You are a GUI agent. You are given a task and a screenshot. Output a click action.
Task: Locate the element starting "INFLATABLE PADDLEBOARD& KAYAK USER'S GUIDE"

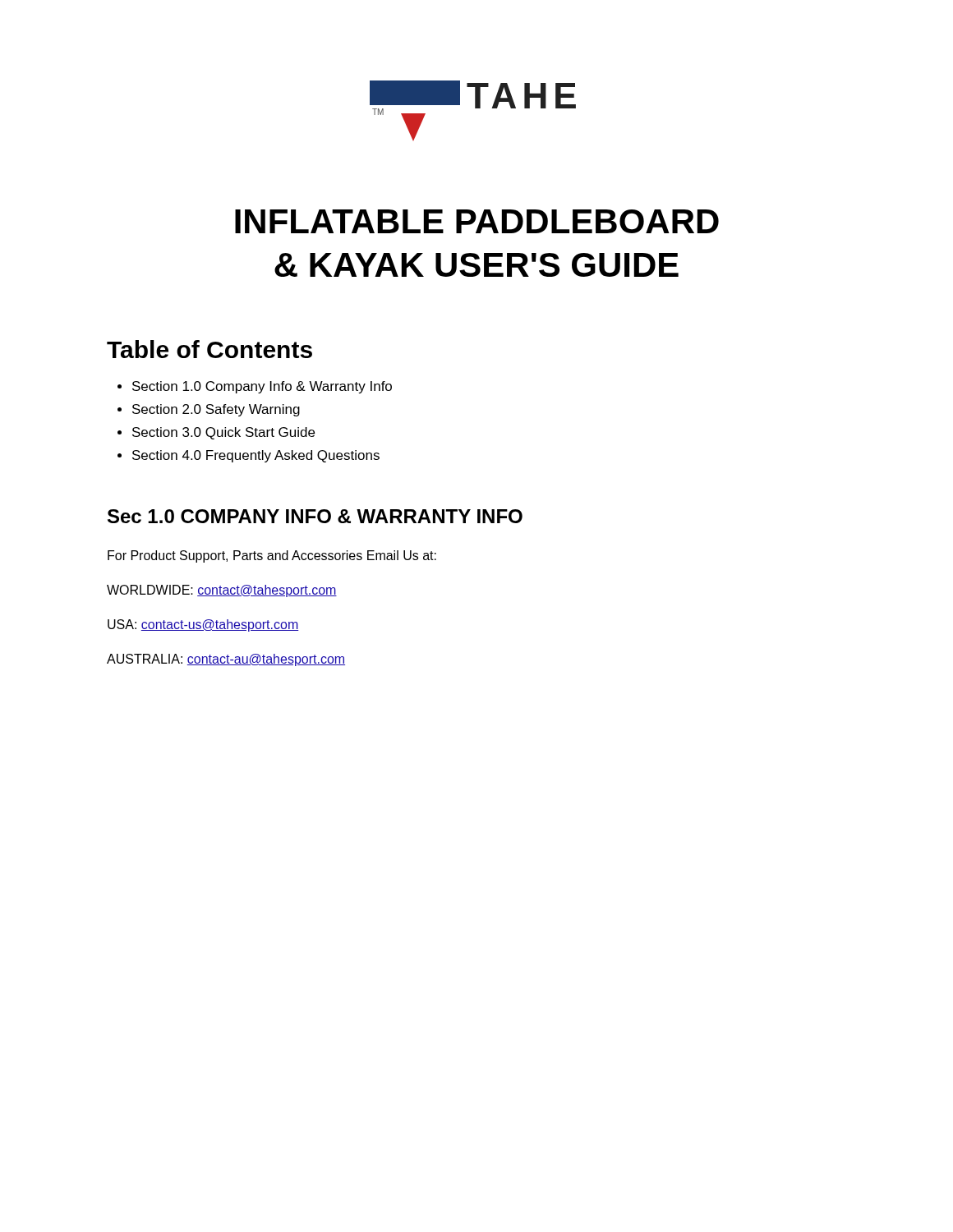pos(476,244)
